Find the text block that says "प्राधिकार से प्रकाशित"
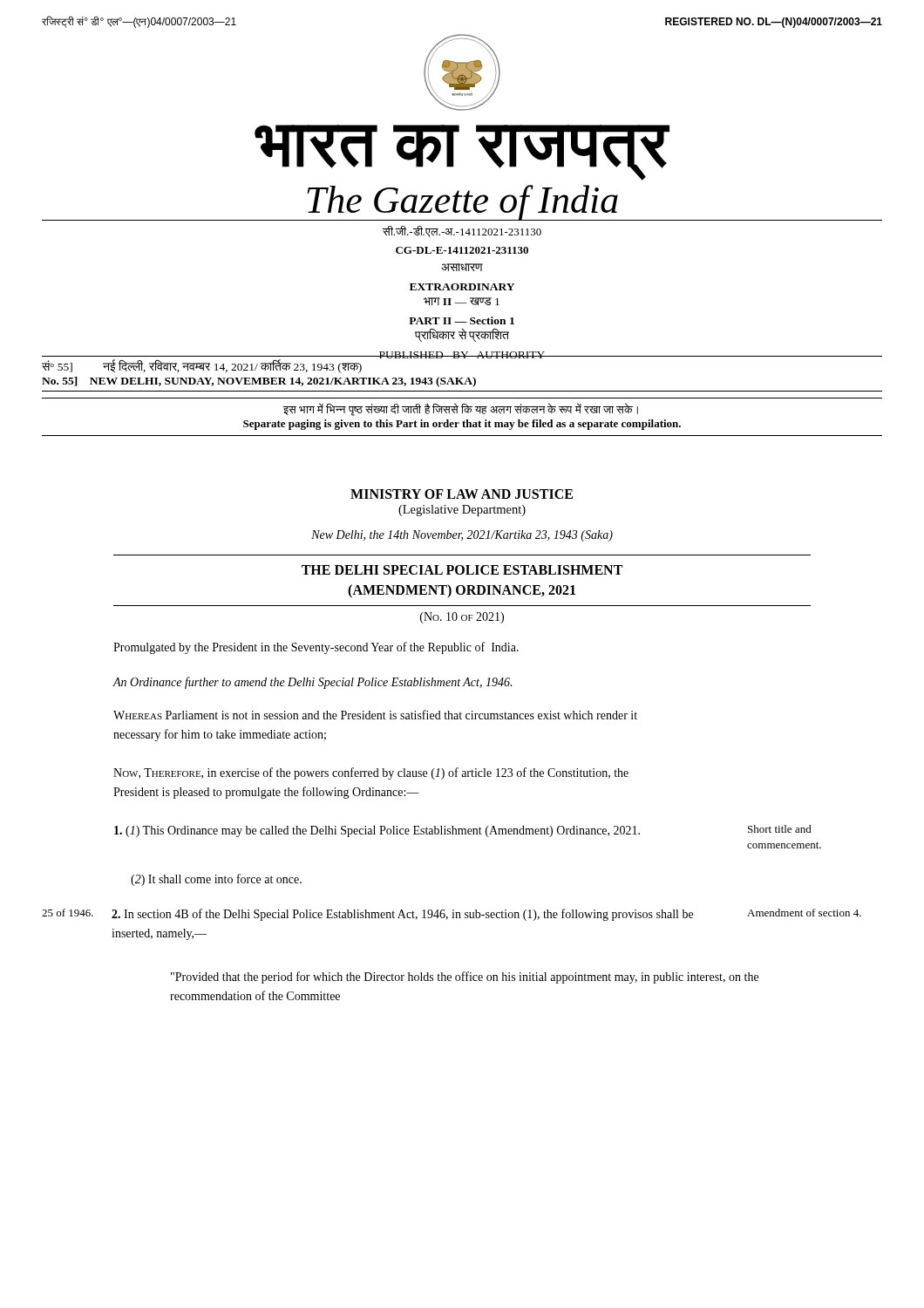 pyautogui.click(x=462, y=345)
